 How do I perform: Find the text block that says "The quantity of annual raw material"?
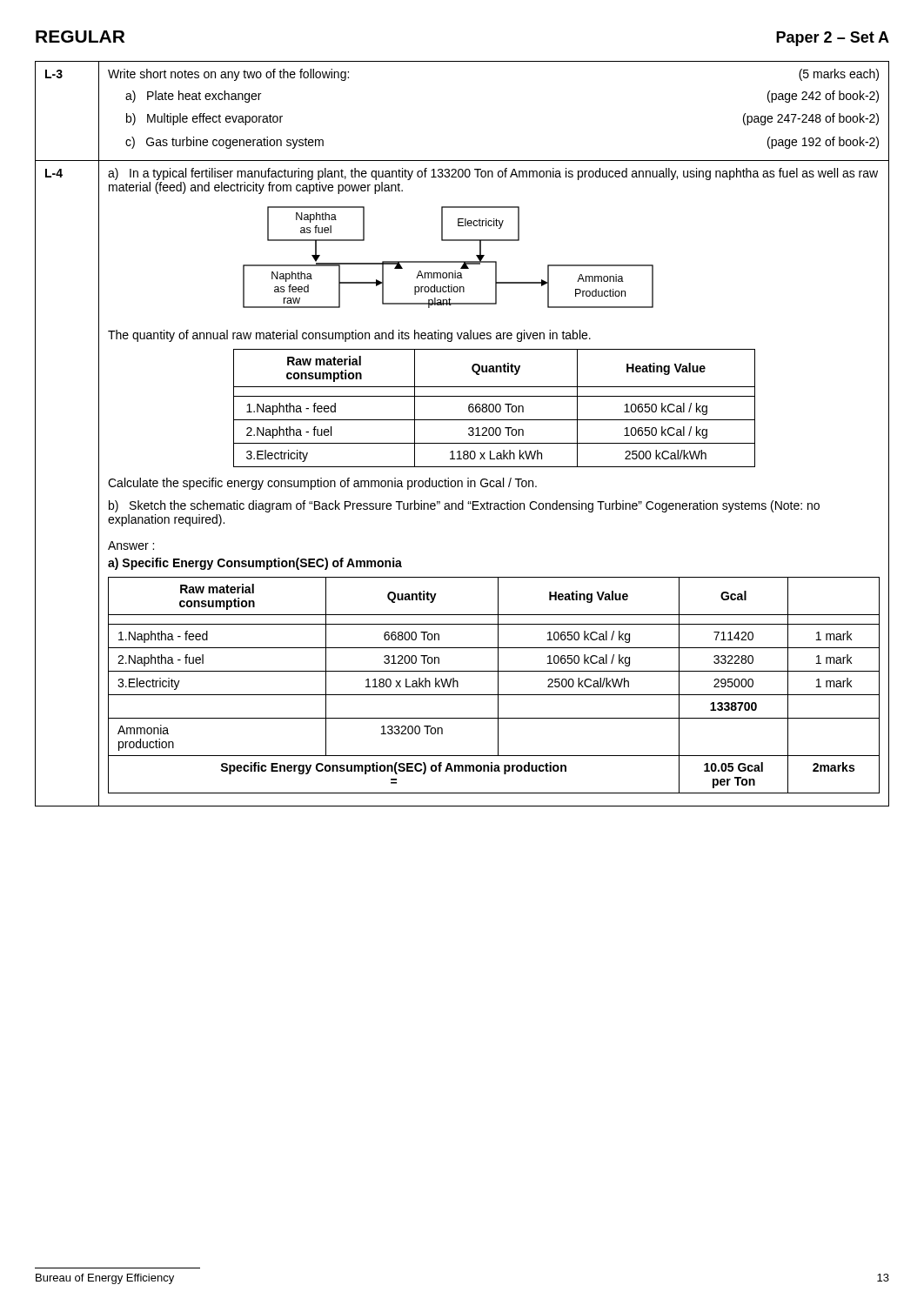350,335
